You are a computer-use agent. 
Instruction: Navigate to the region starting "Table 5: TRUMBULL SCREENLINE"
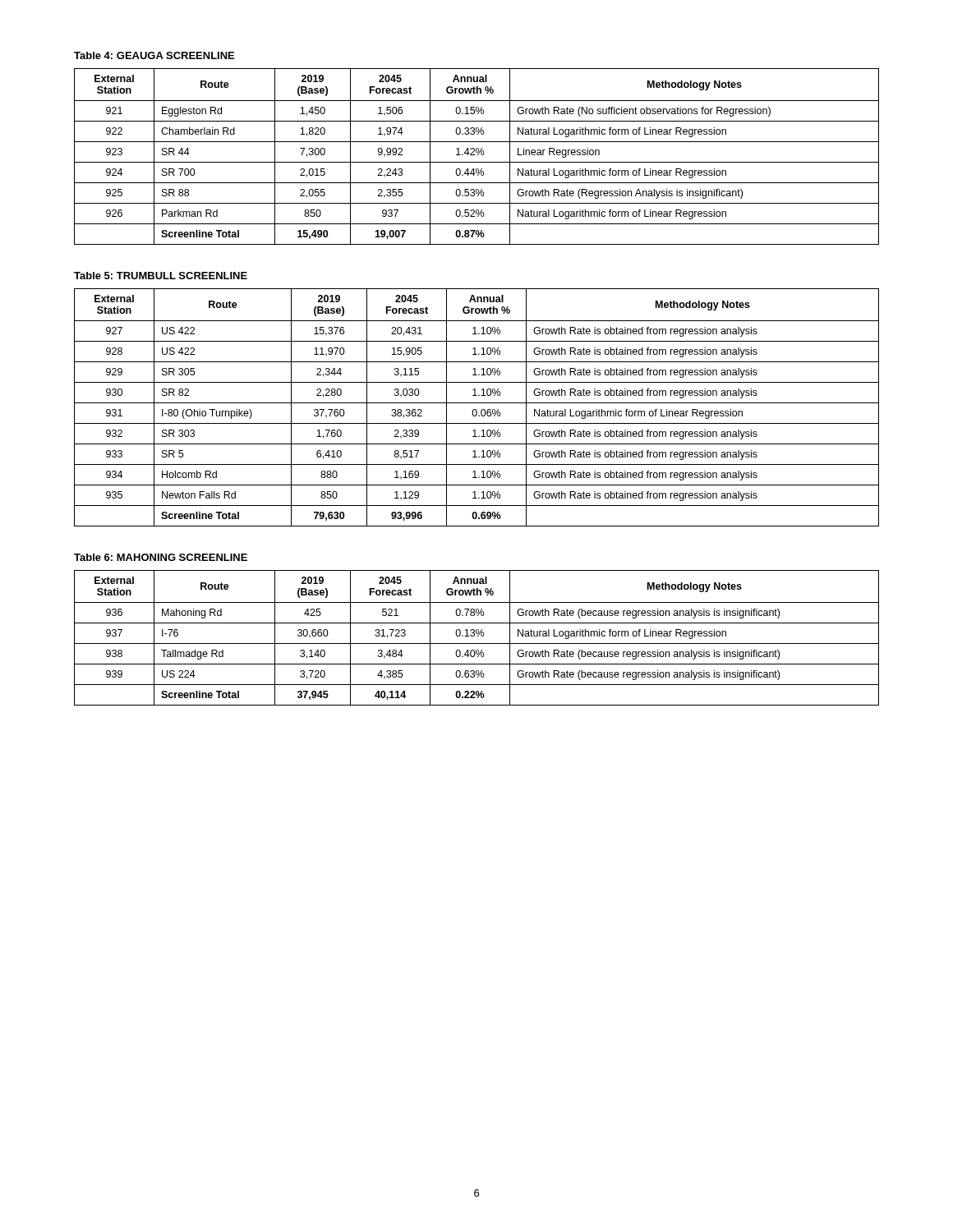tap(161, 276)
